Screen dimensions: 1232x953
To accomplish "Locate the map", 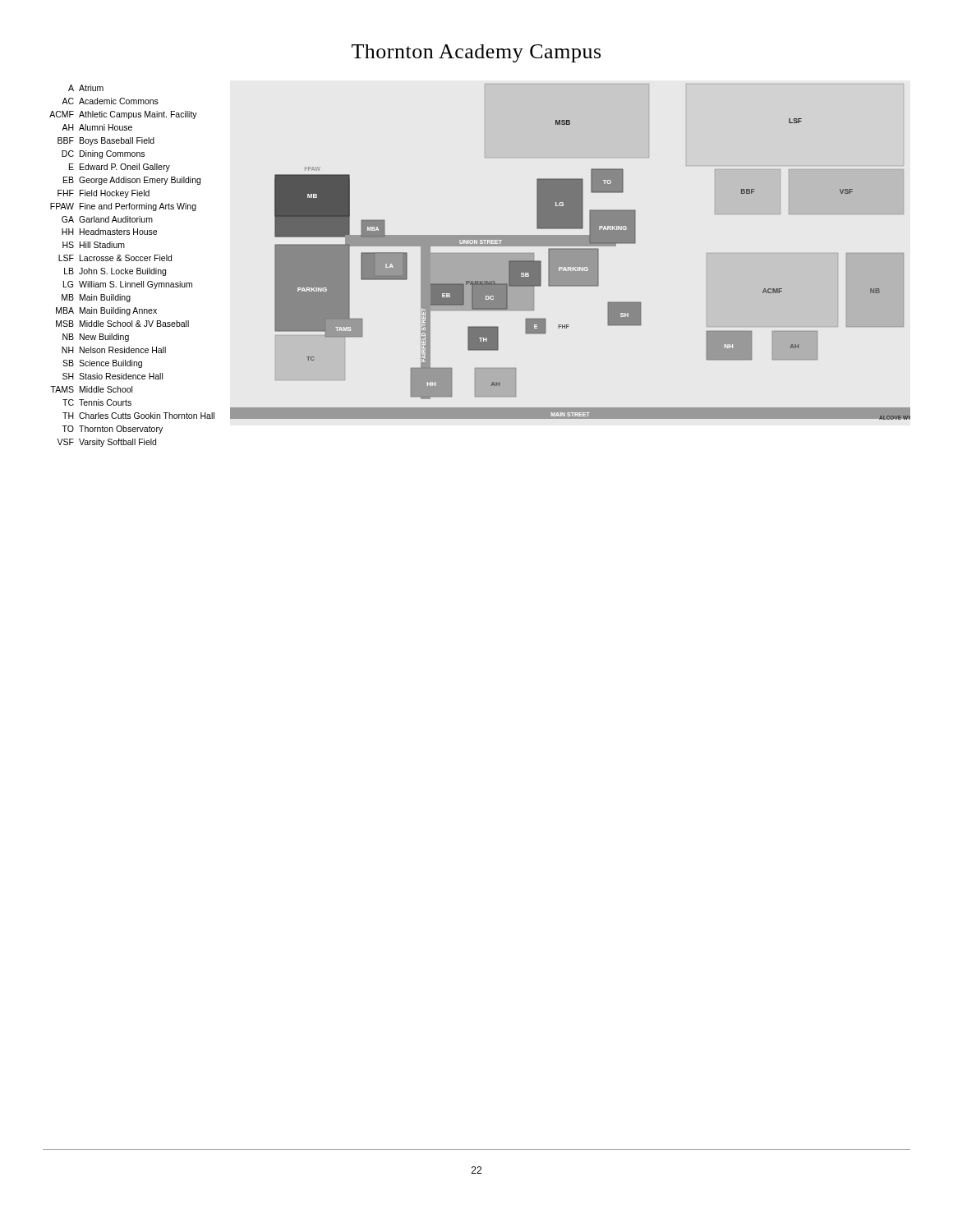I will tap(570, 253).
